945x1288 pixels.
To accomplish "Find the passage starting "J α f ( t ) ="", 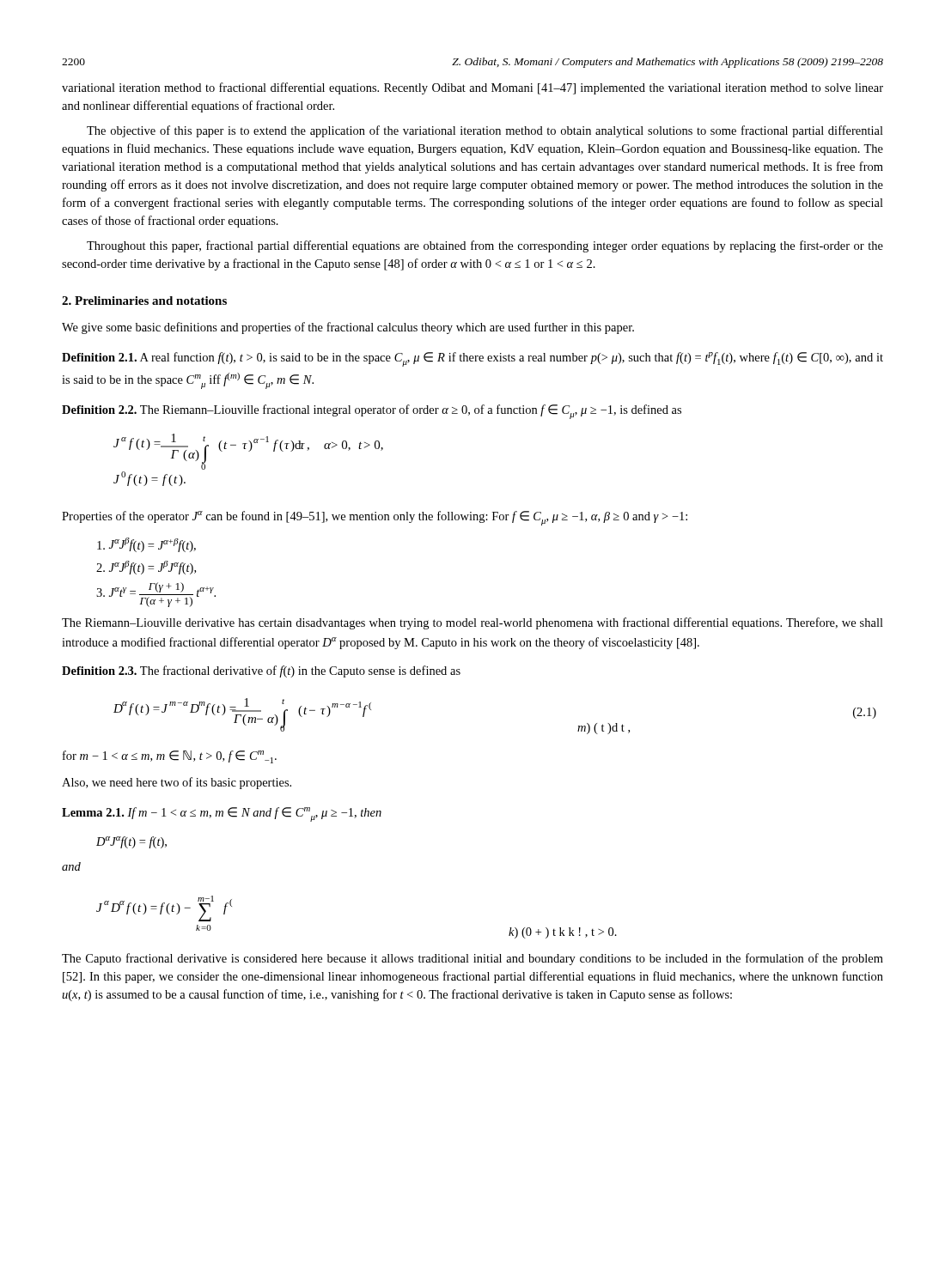I will coord(294,461).
